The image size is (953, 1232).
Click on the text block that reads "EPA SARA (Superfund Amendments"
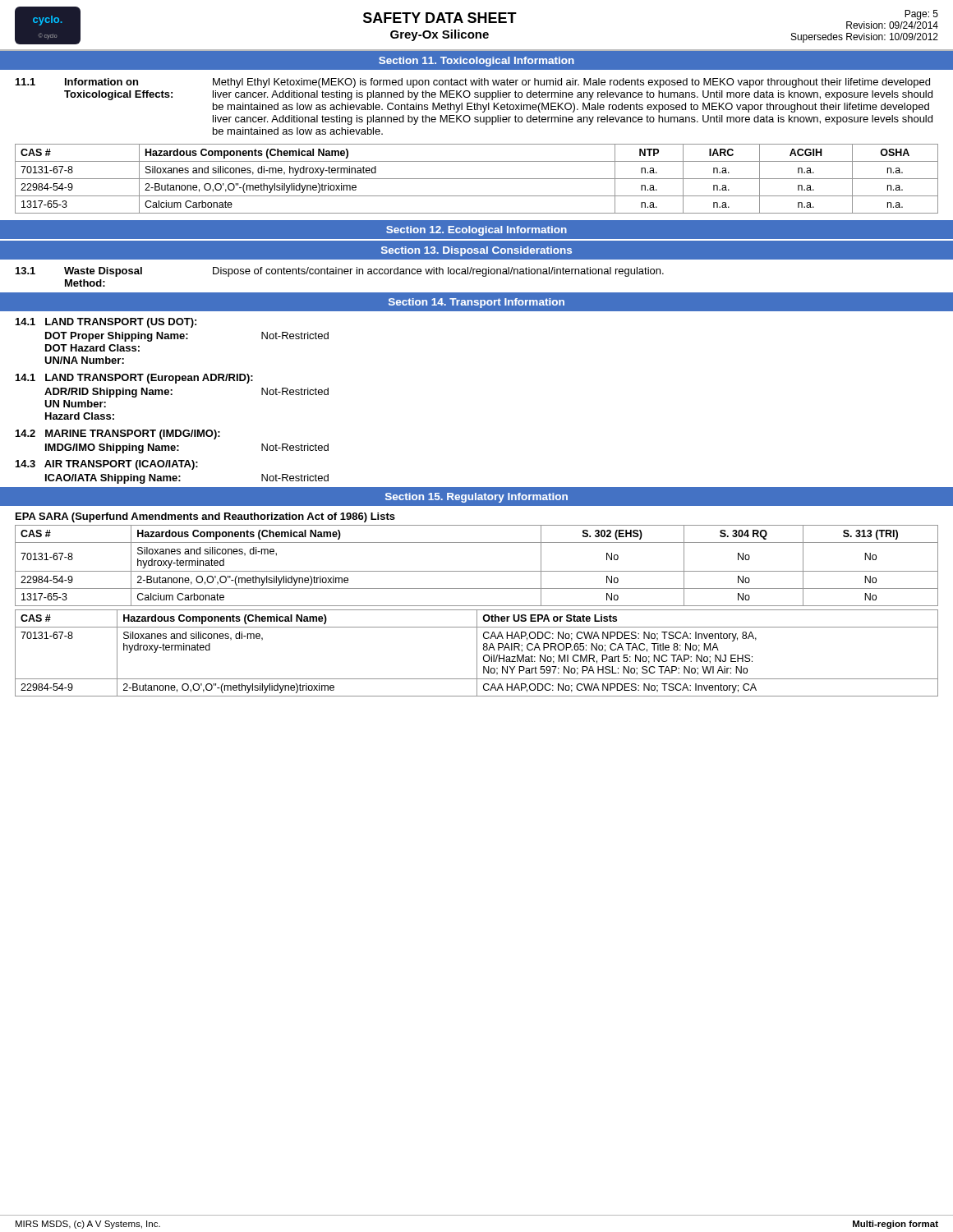point(205,516)
